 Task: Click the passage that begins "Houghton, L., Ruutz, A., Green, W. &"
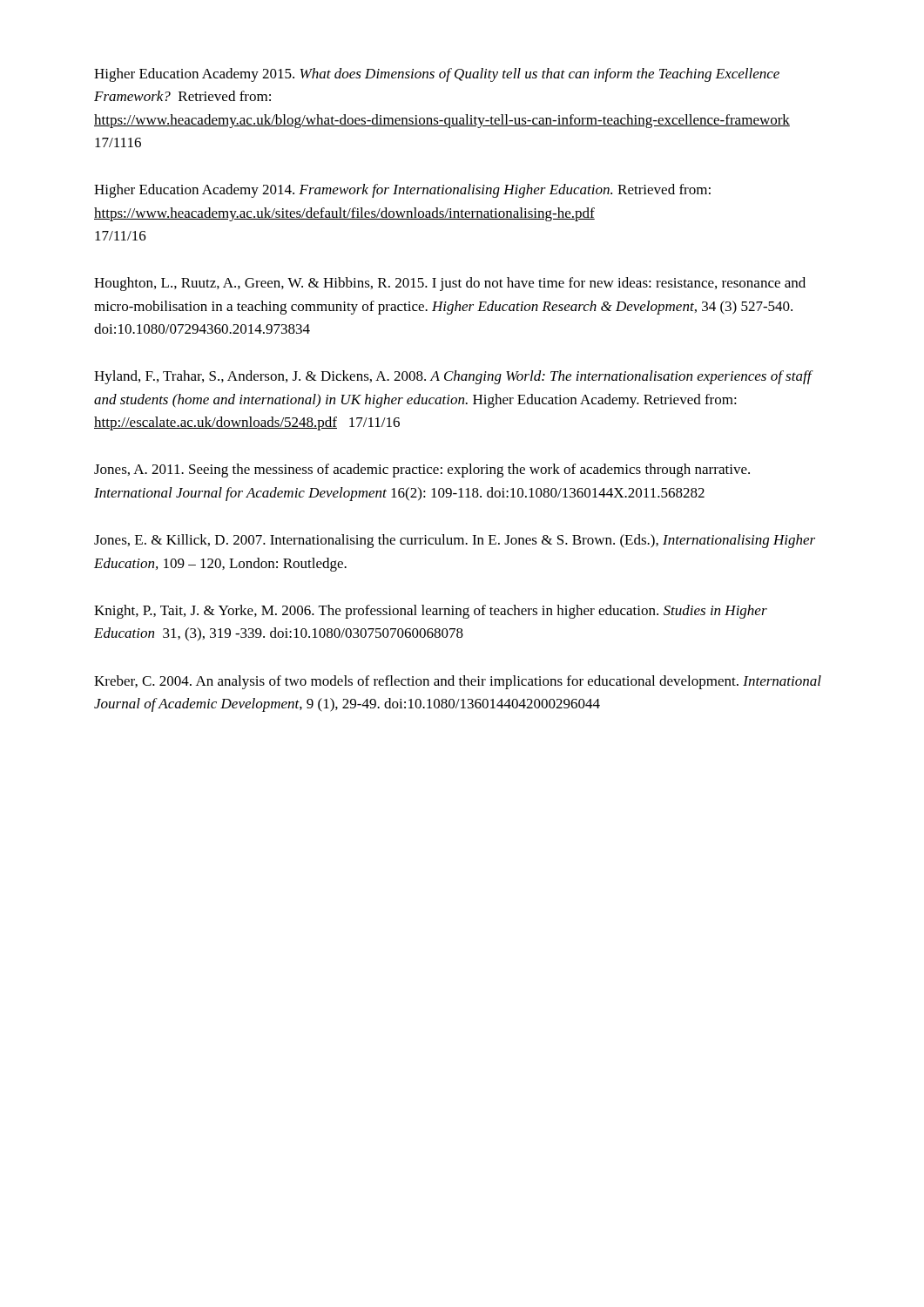tap(450, 306)
